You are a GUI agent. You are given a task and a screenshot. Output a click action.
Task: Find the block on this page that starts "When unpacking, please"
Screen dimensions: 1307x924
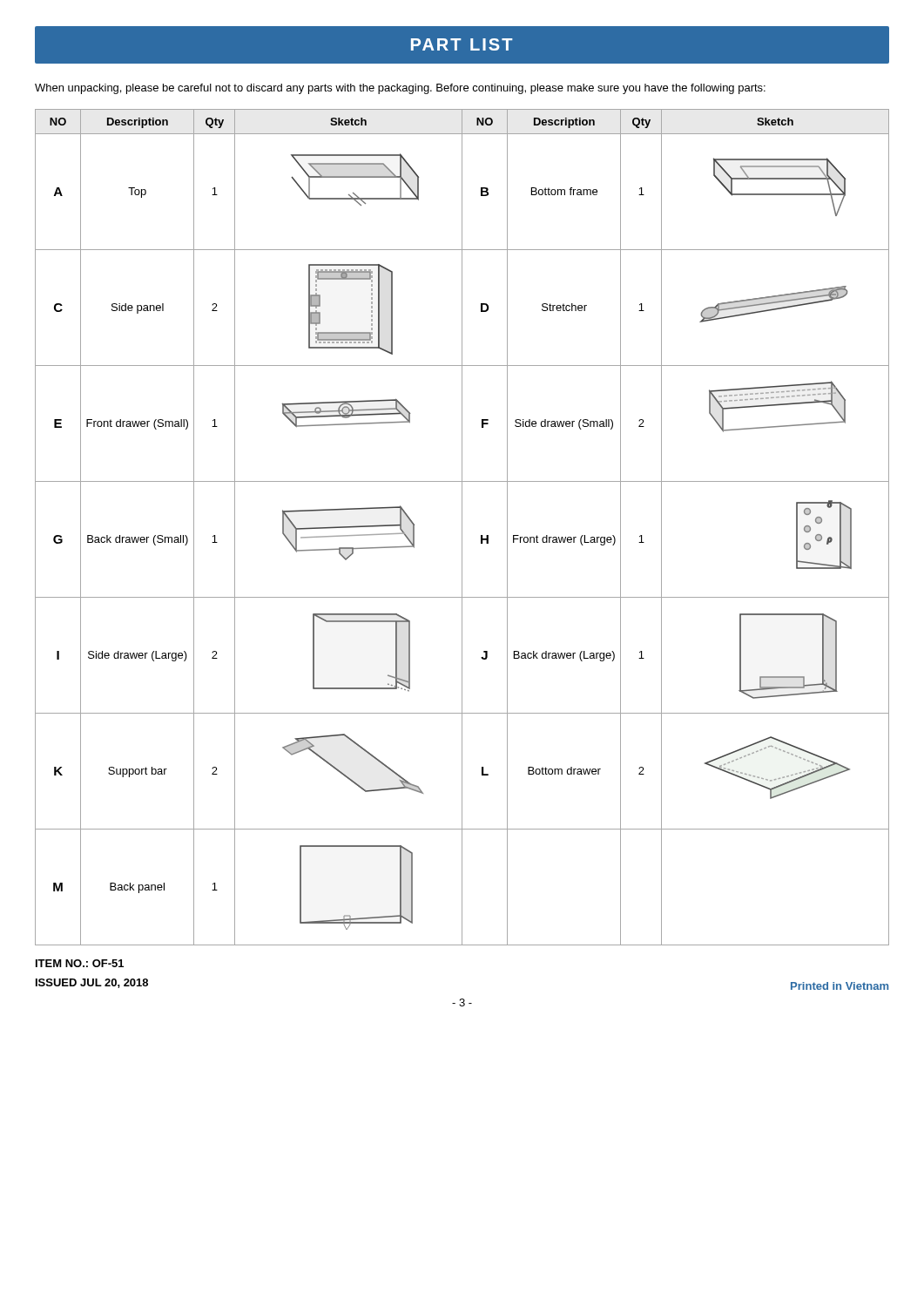(x=401, y=88)
